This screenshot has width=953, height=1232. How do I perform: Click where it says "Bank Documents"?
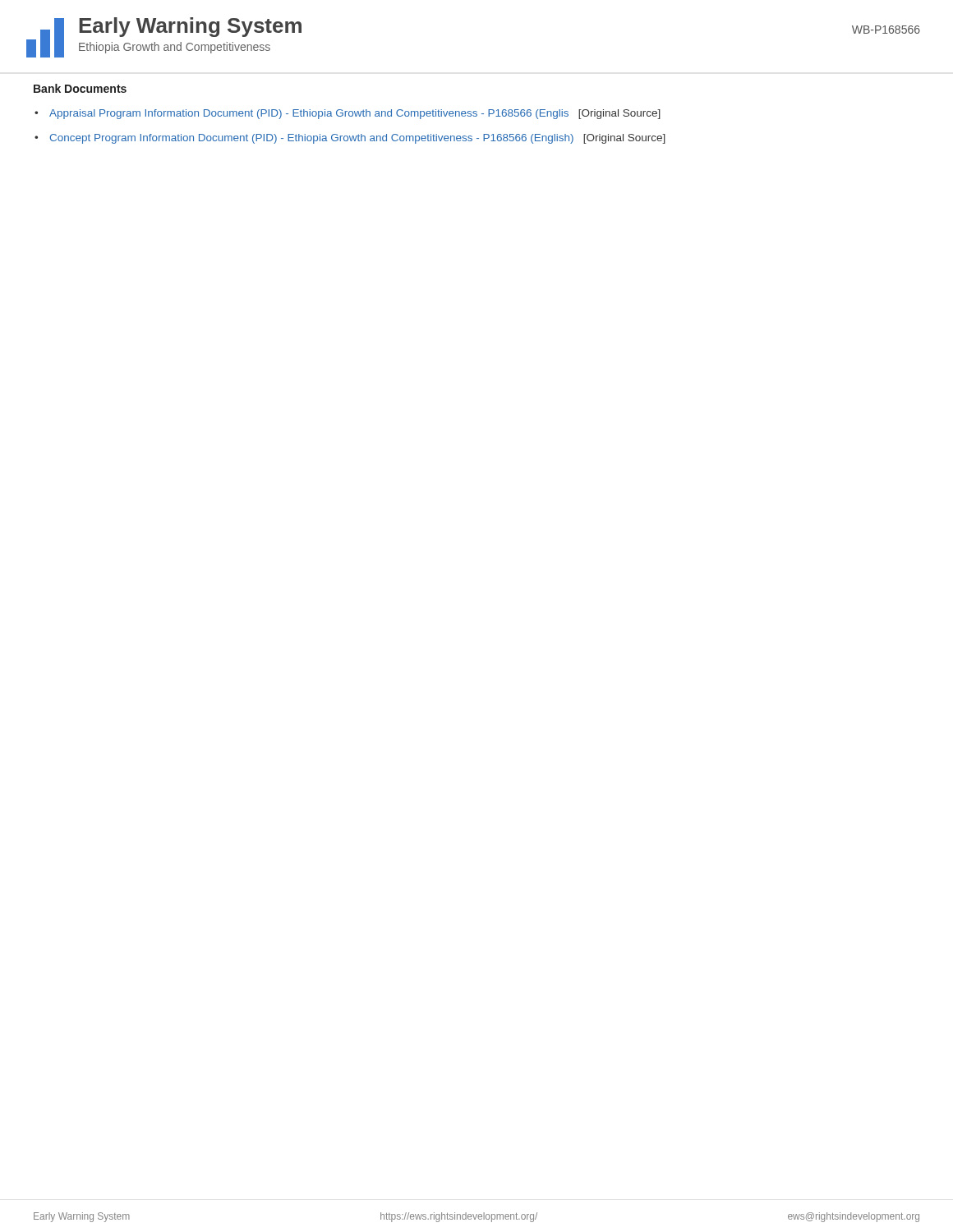80,89
